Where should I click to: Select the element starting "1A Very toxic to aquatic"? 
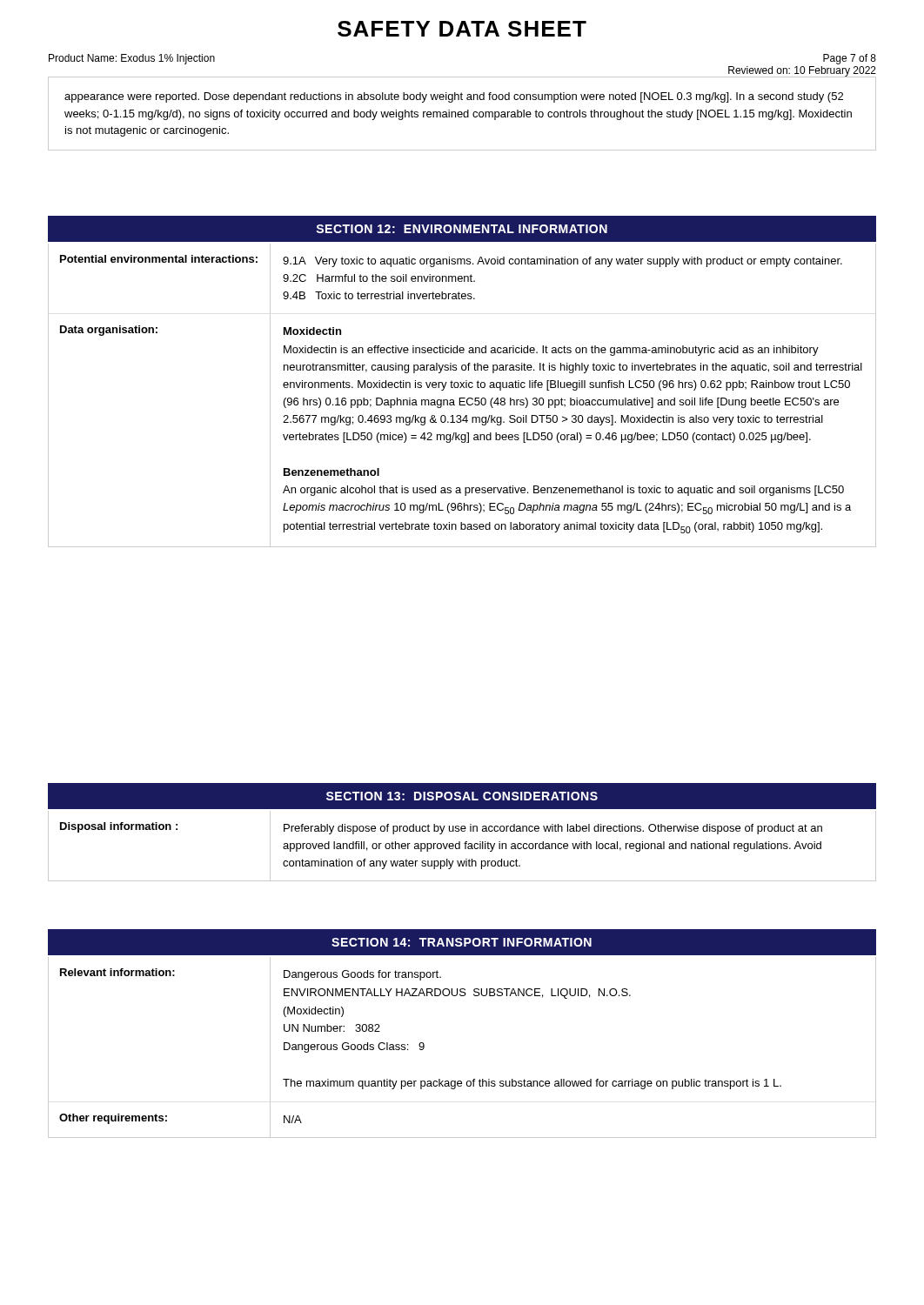point(562,262)
